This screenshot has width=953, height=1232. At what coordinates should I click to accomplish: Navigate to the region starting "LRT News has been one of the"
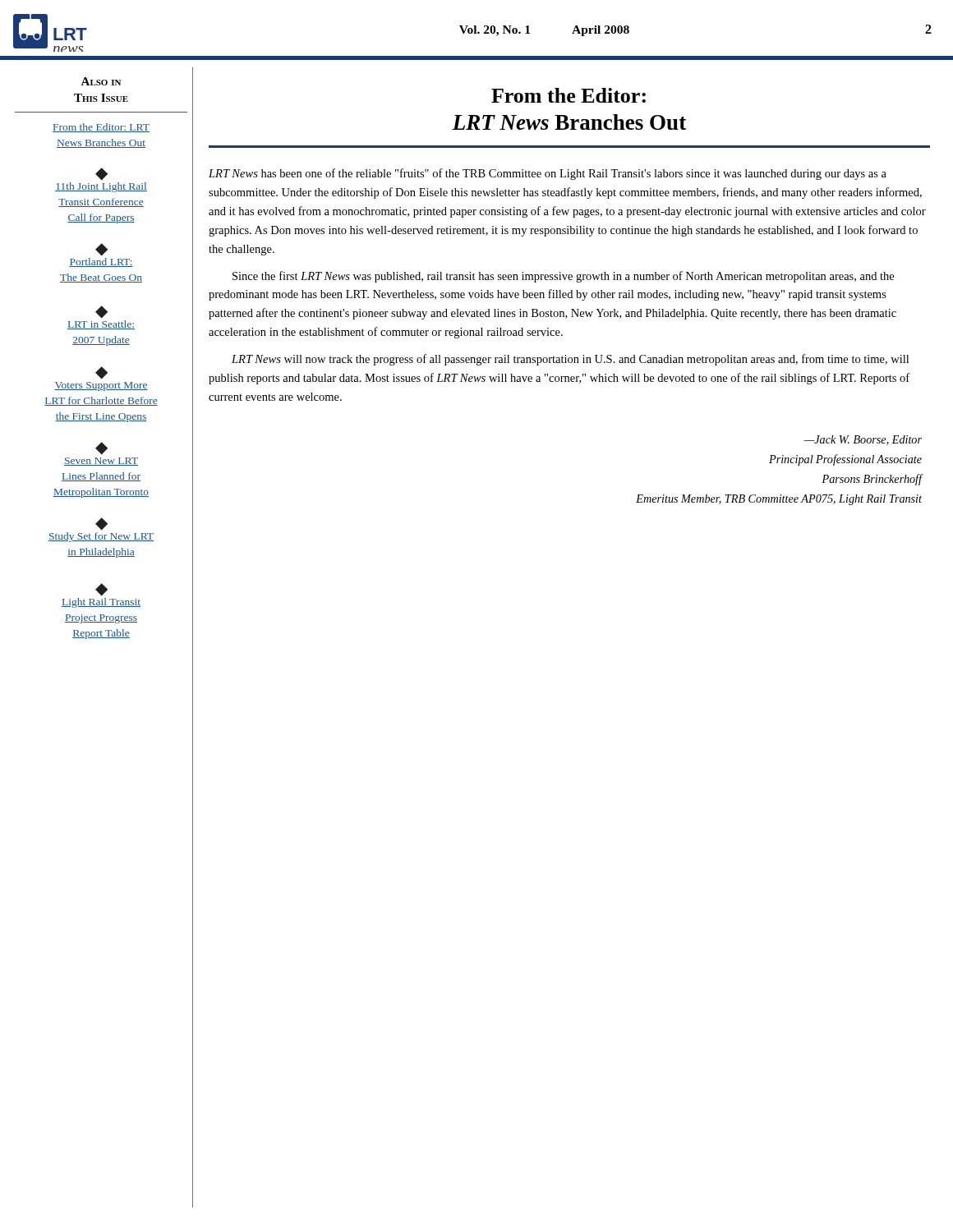569,285
